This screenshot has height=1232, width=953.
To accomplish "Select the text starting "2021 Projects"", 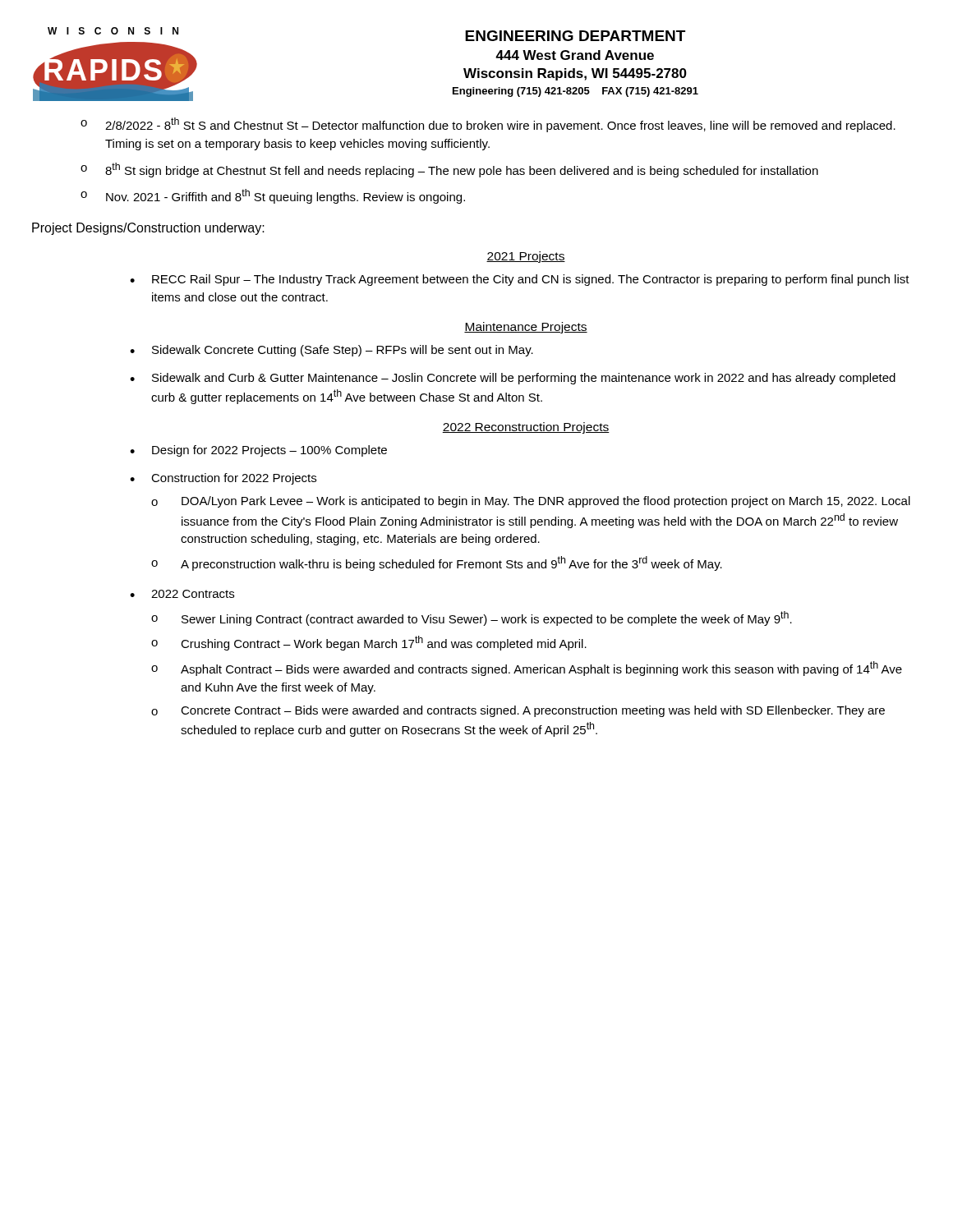I will pos(526,256).
